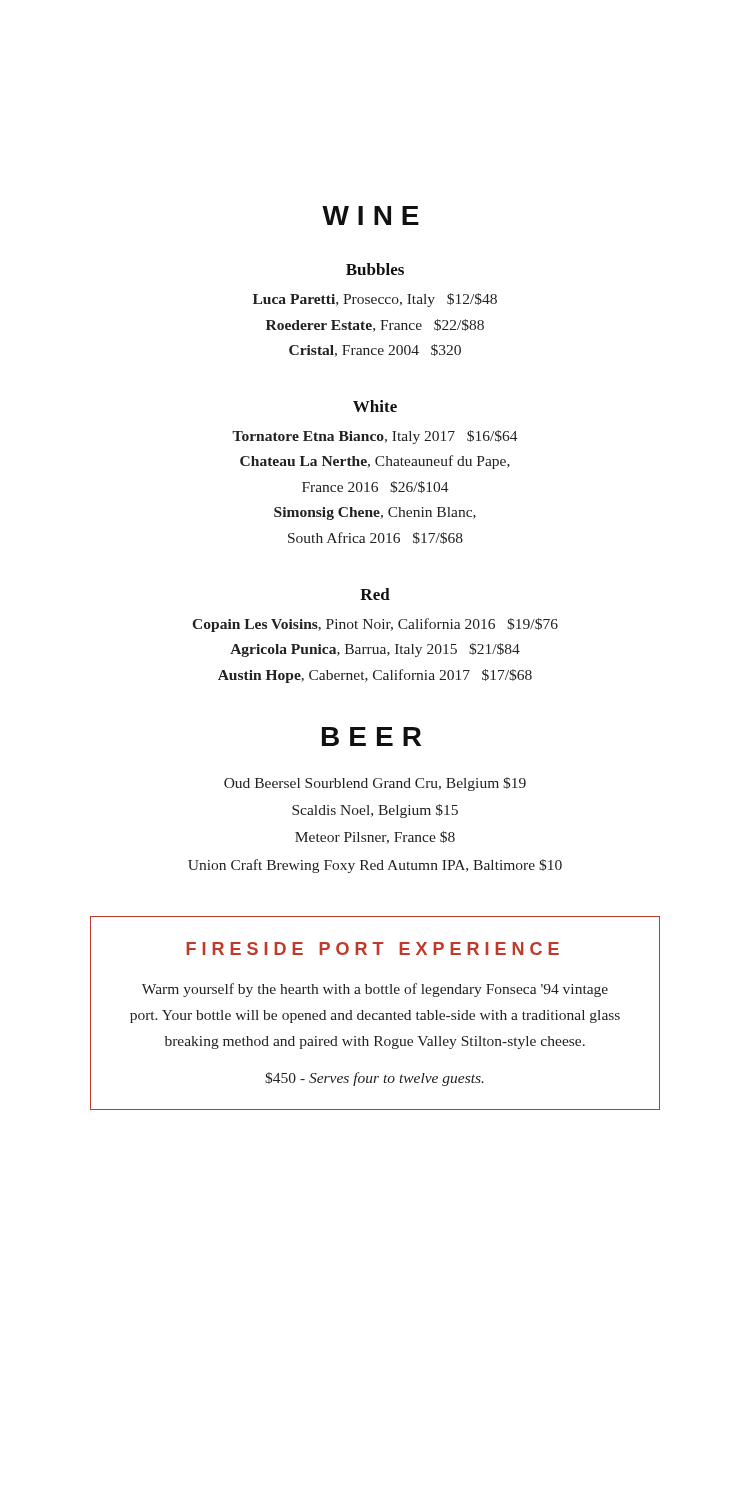
Task: Point to the section header beginning "Bubbles Luca Paretti, Prosecco, Italy $12/$48 Roederer"
Action: pyautogui.click(x=375, y=311)
